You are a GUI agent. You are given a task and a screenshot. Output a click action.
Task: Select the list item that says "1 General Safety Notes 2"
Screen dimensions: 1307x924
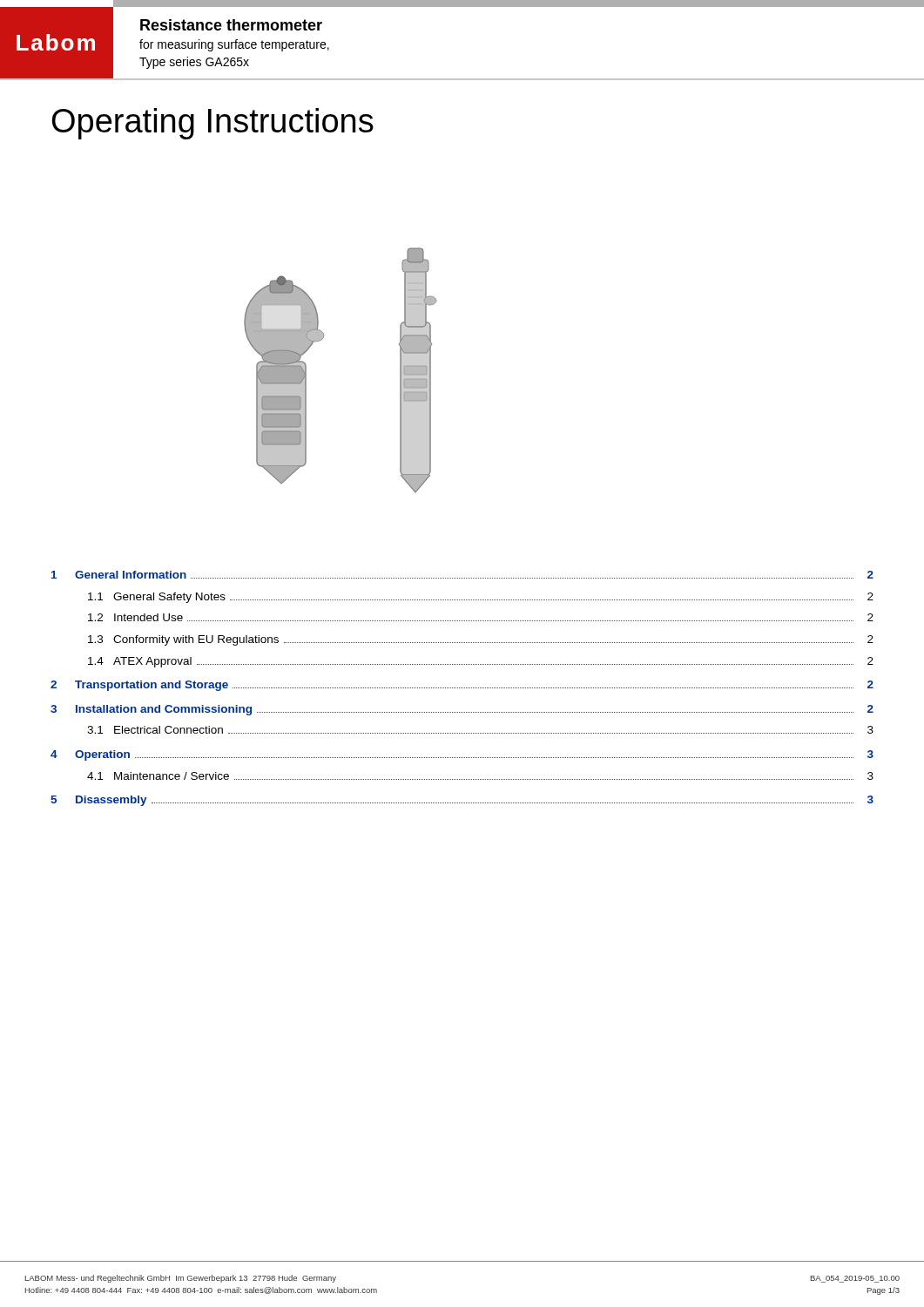tap(480, 596)
